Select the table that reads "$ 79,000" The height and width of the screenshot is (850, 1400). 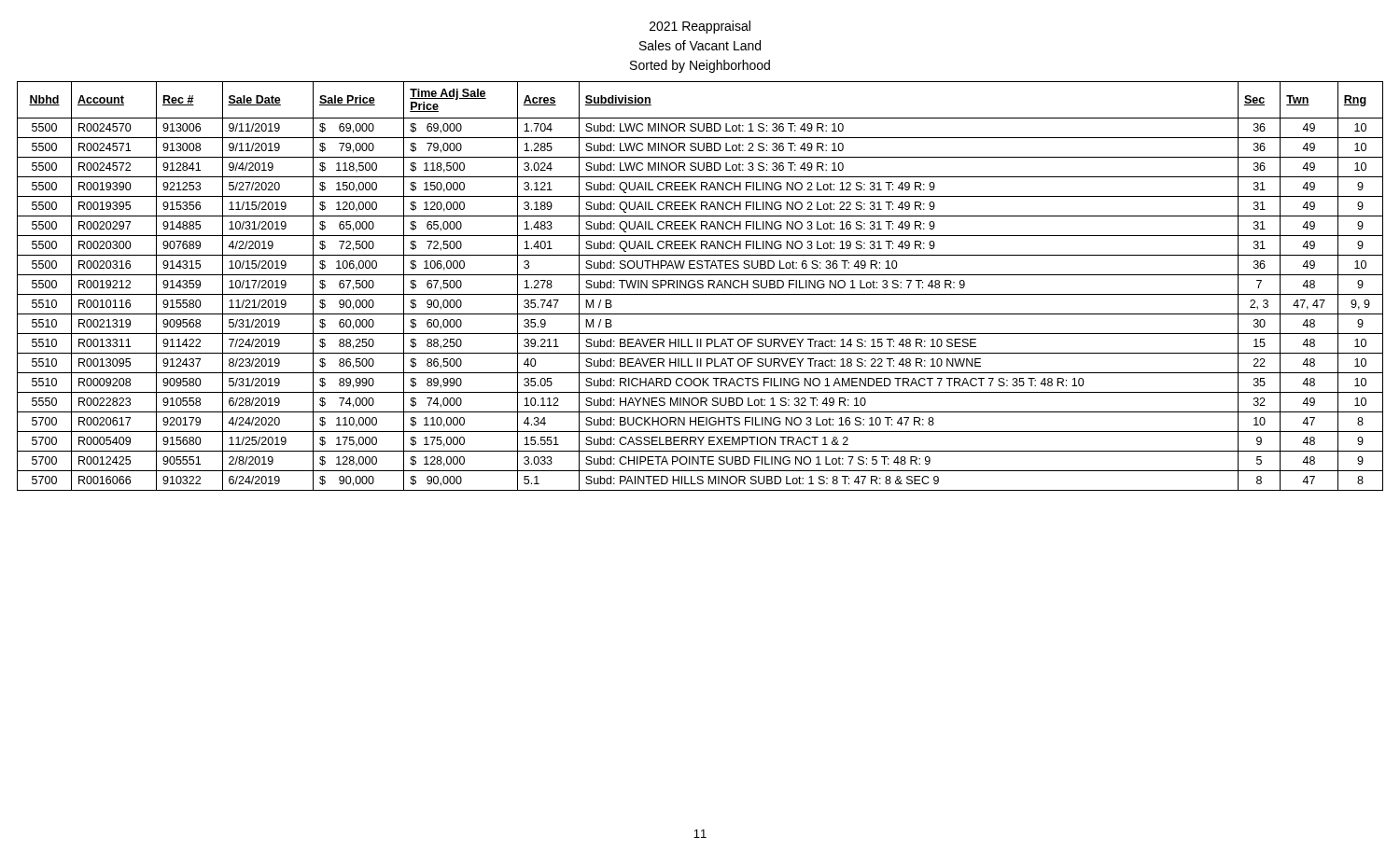(x=700, y=286)
